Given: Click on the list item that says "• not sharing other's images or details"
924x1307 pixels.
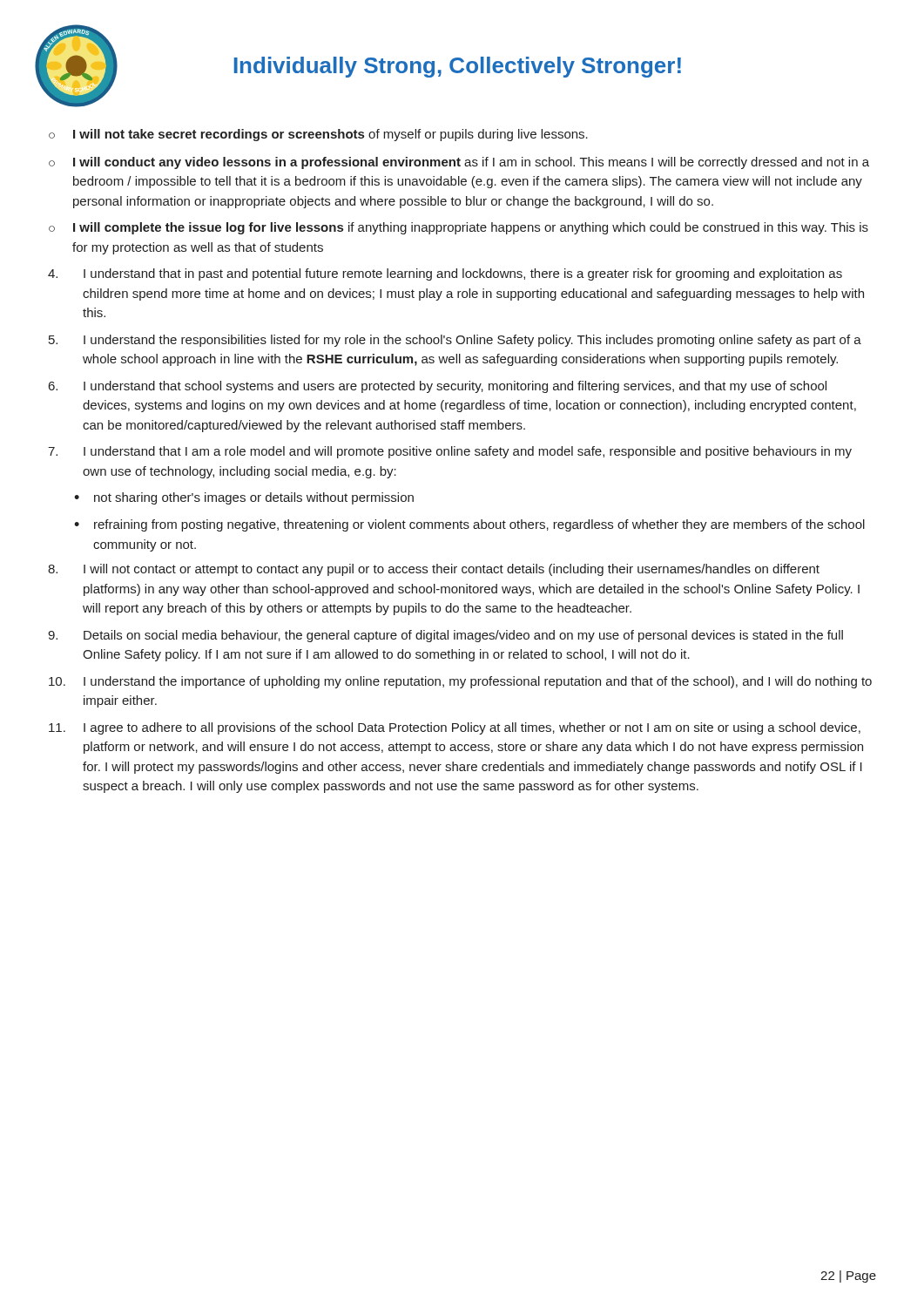Looking at the screenshot, I should tap(244, 499).
